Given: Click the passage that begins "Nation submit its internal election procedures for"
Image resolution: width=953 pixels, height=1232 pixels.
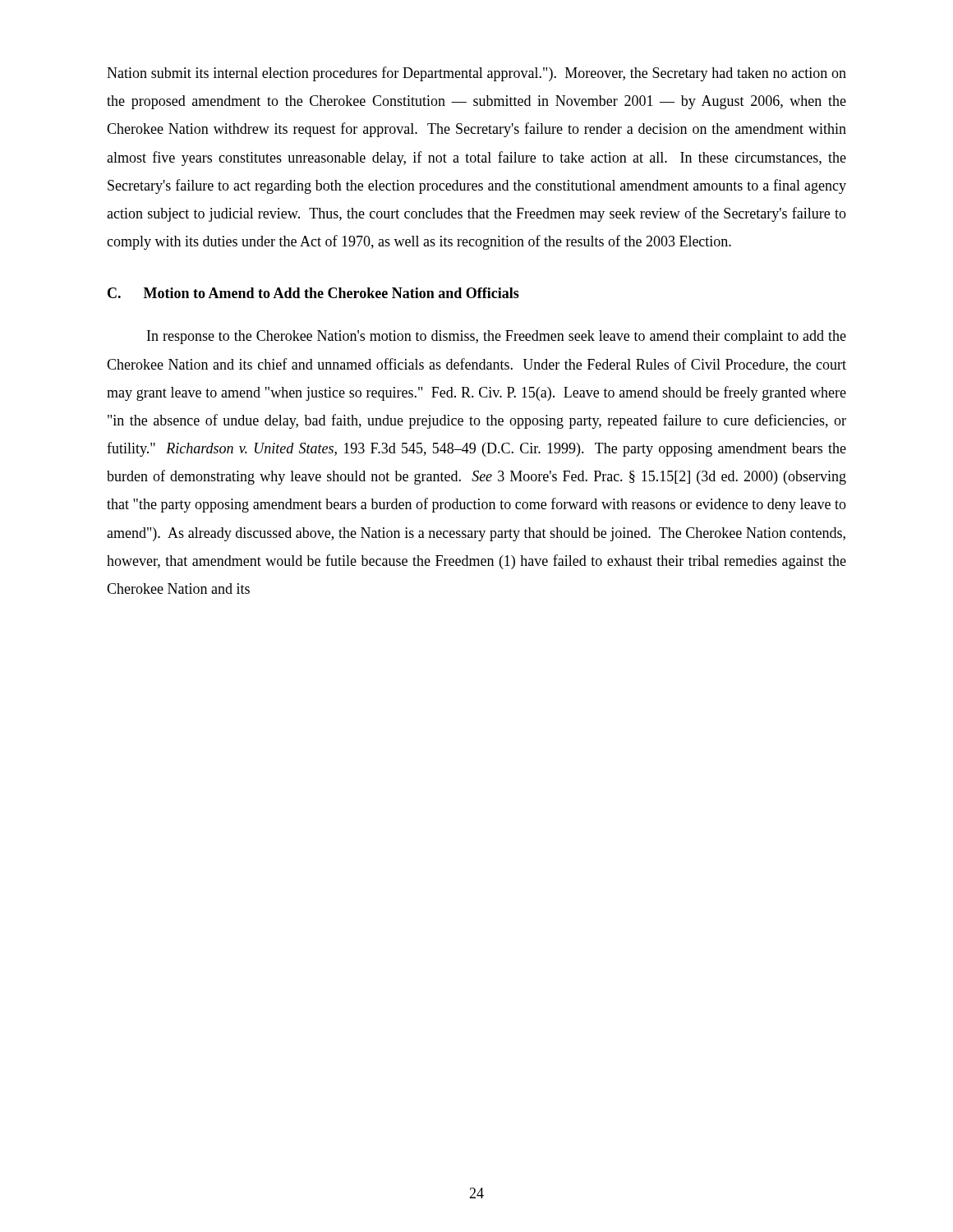Looking at the screenshot, I should tap(476, 157).
